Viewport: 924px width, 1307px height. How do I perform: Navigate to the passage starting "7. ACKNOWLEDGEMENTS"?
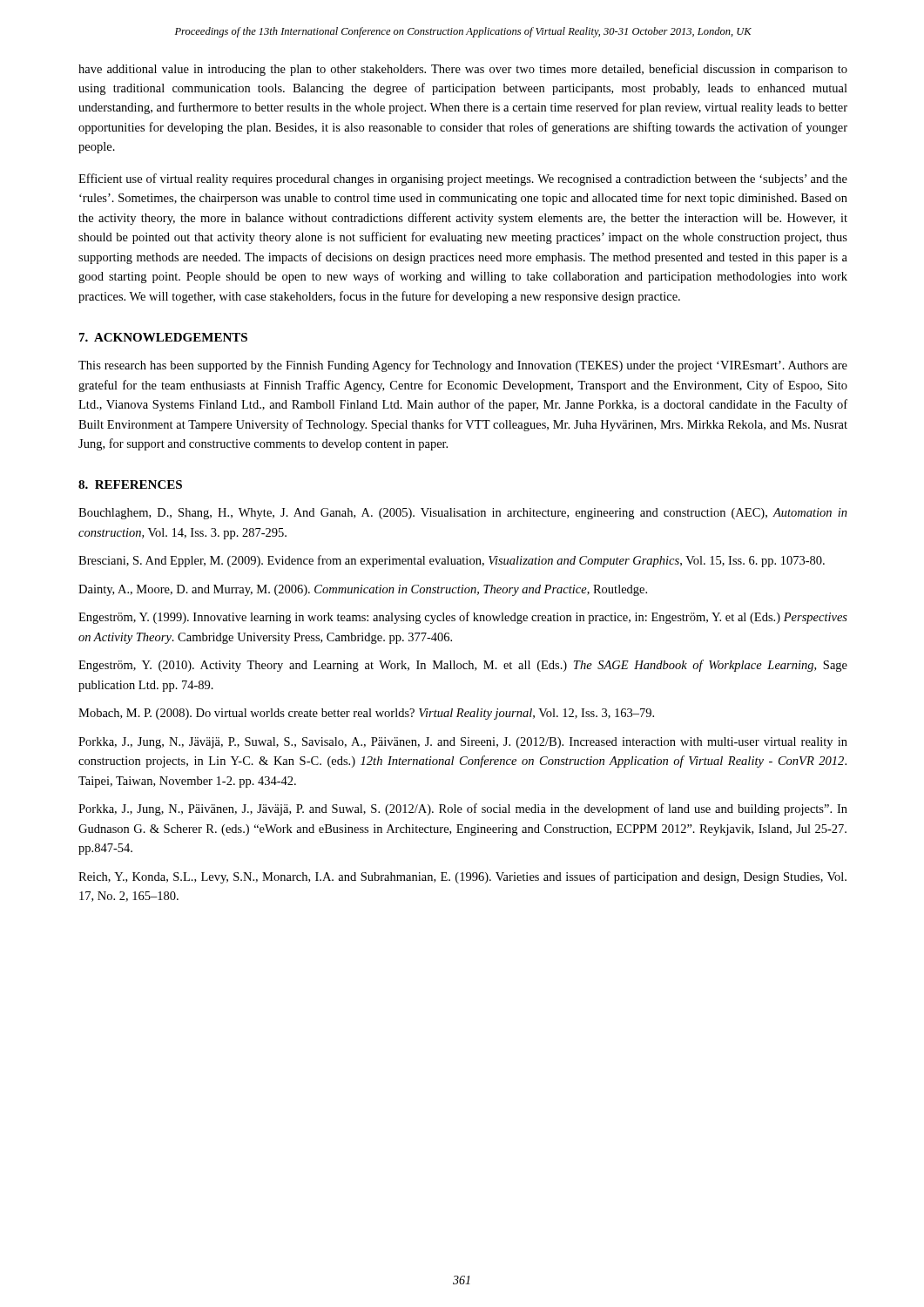[163, 337]
